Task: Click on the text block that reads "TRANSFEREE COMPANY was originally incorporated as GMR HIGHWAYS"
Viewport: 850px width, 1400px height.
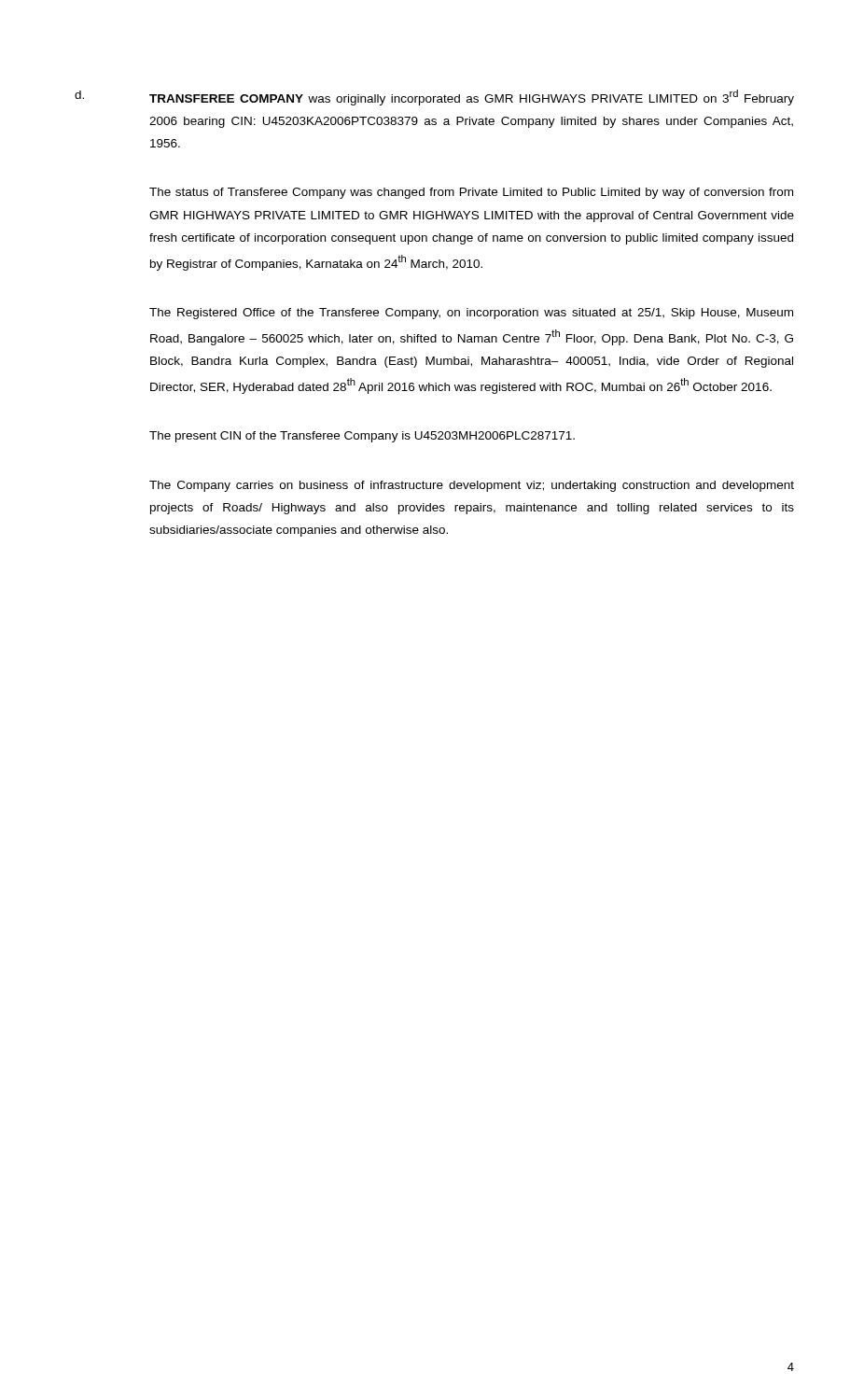Action: pyautogui.click(x=472, y=119)
